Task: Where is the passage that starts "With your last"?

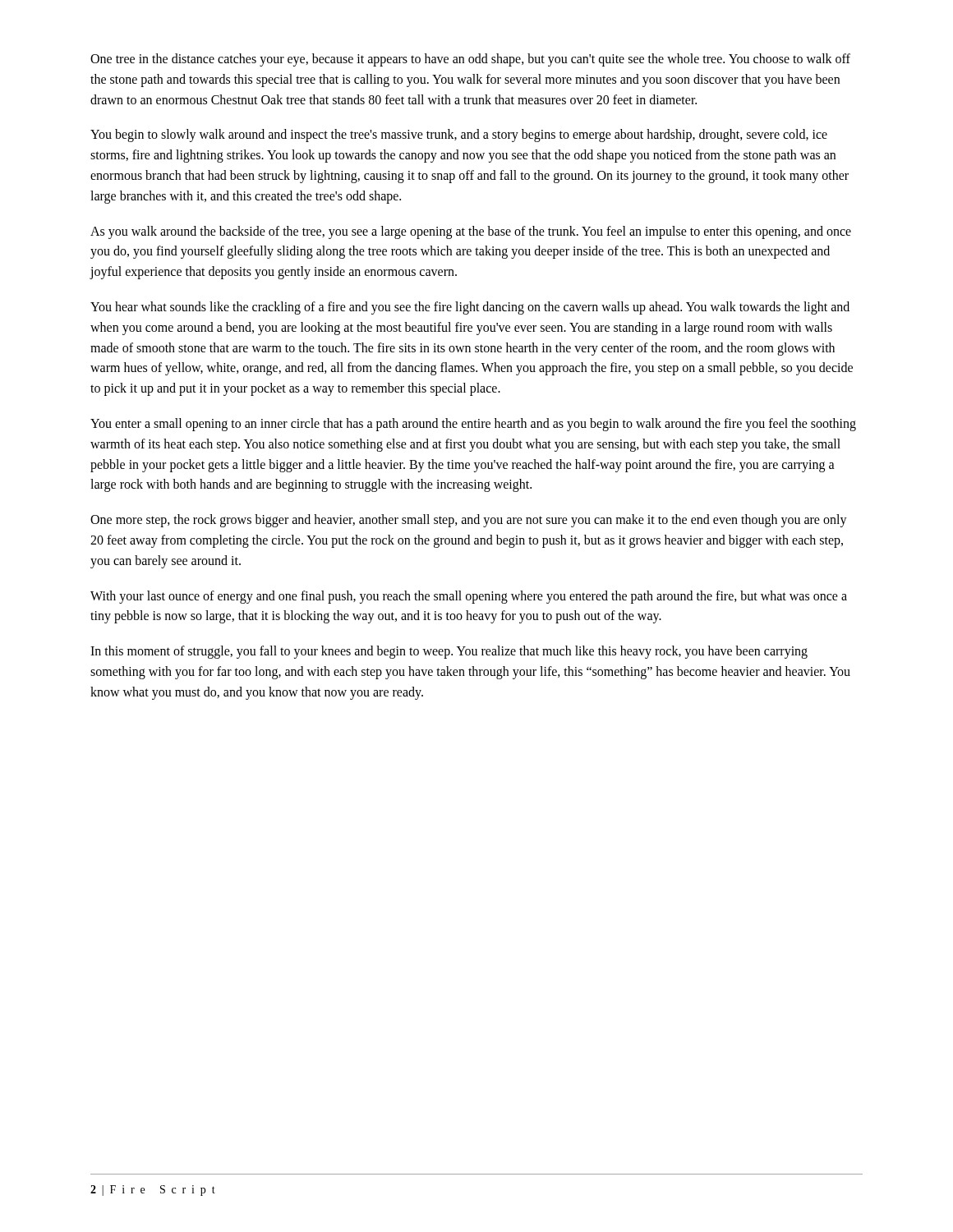Action: point(469,606)
